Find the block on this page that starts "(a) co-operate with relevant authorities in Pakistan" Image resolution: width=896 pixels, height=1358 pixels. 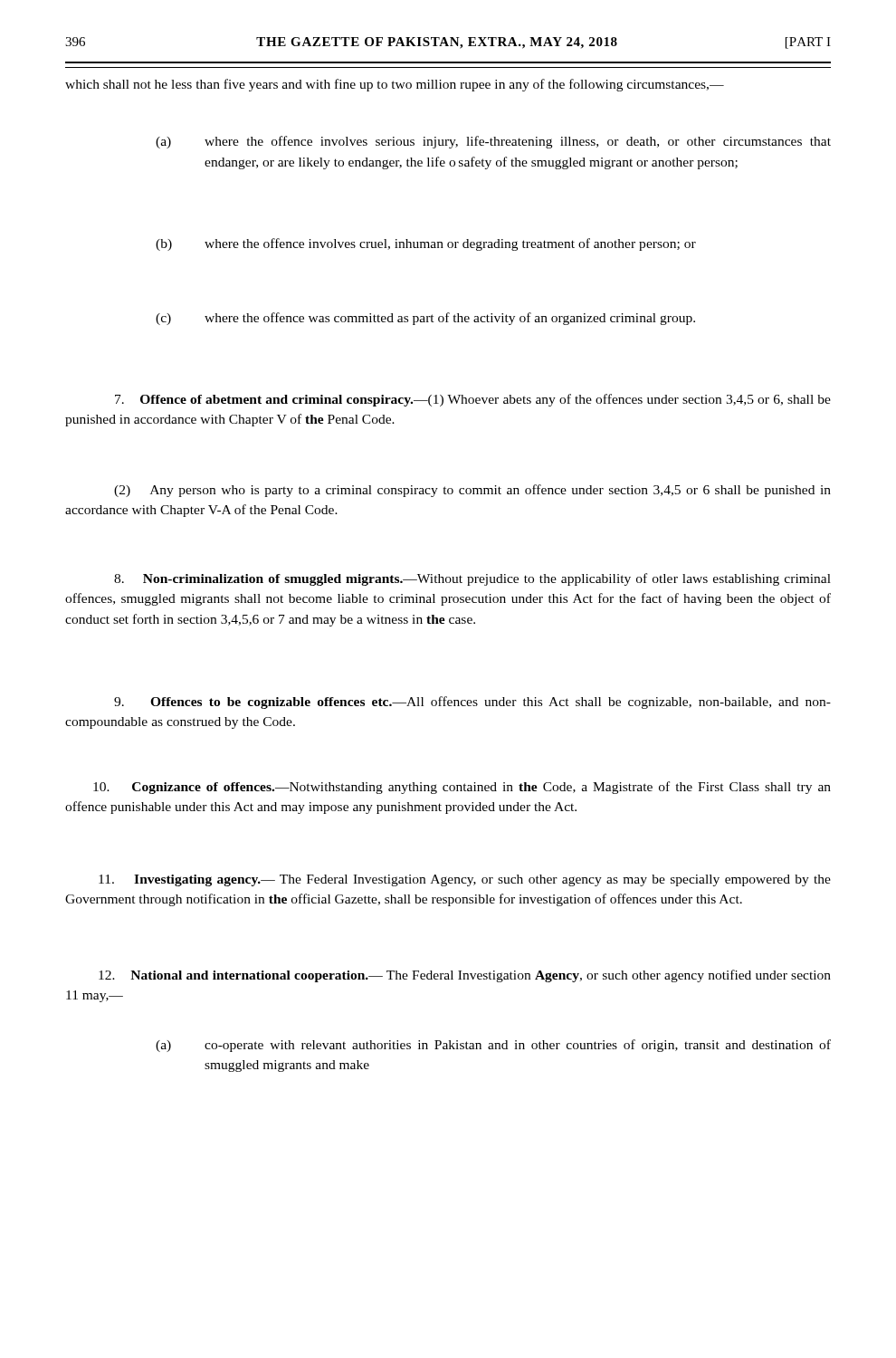[493, 1055]
